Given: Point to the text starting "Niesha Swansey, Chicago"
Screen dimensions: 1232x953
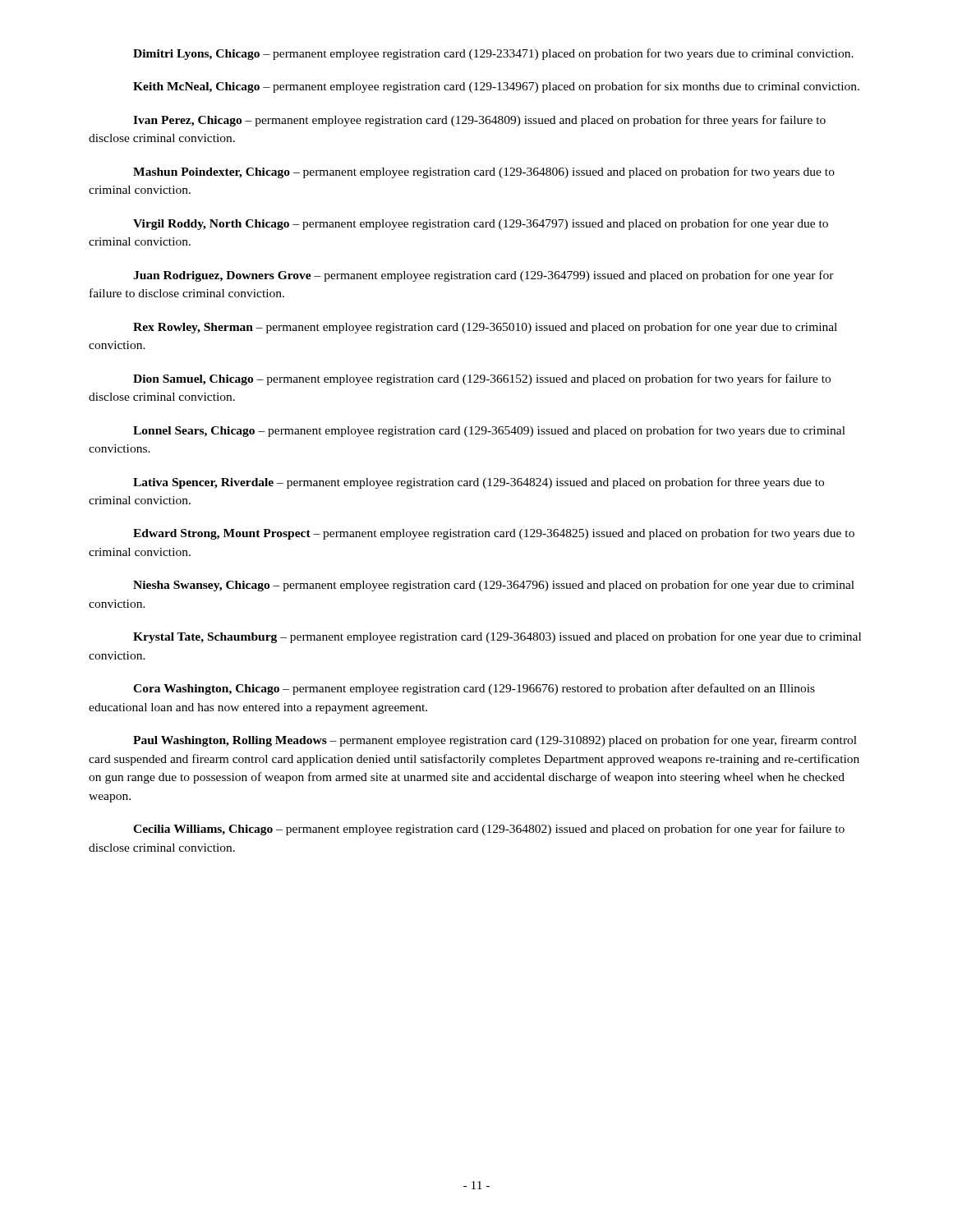Looking at the screenshot, I should tap(476, 595).
